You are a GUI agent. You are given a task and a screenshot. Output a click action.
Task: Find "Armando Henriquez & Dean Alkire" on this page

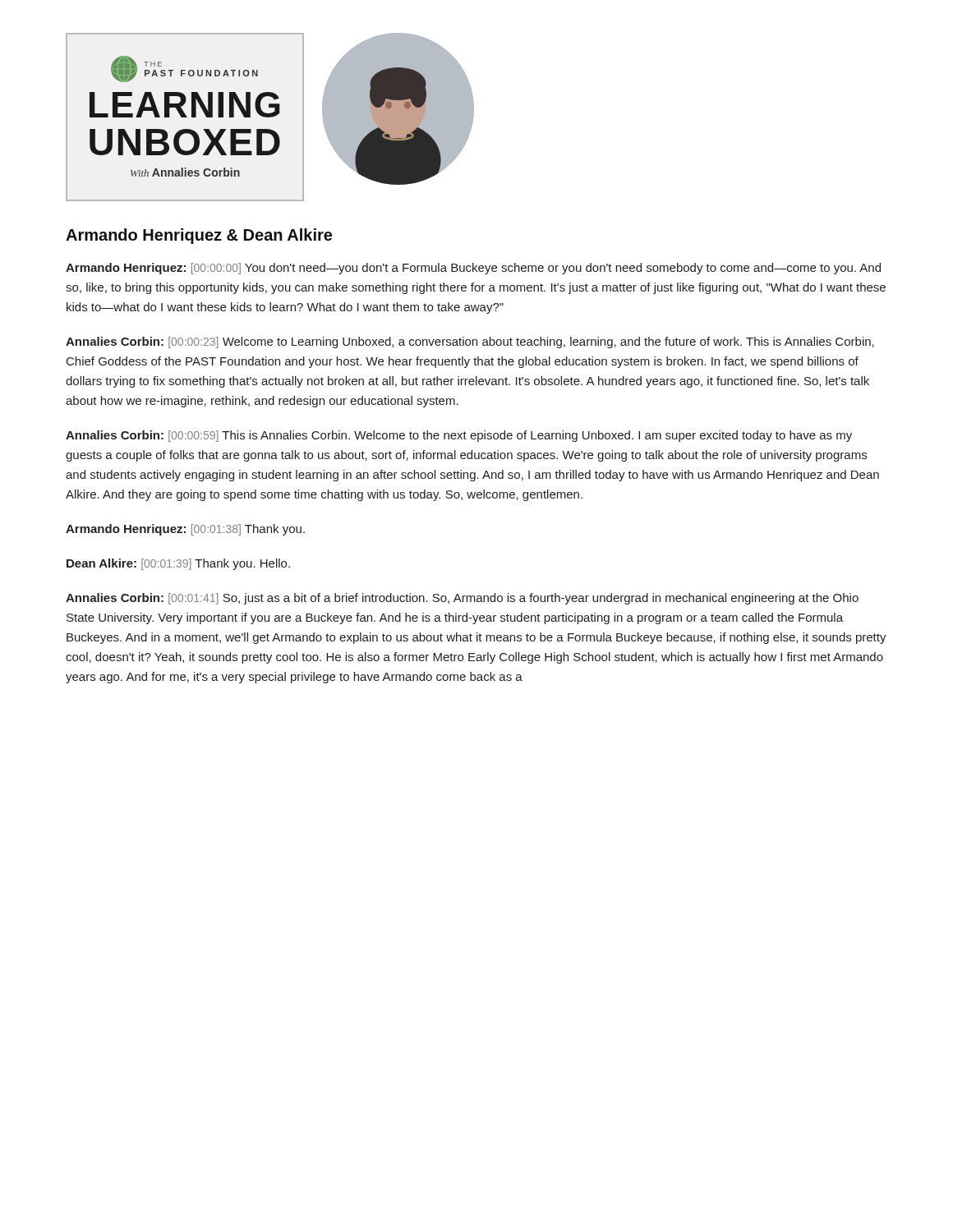coord(199,235)
